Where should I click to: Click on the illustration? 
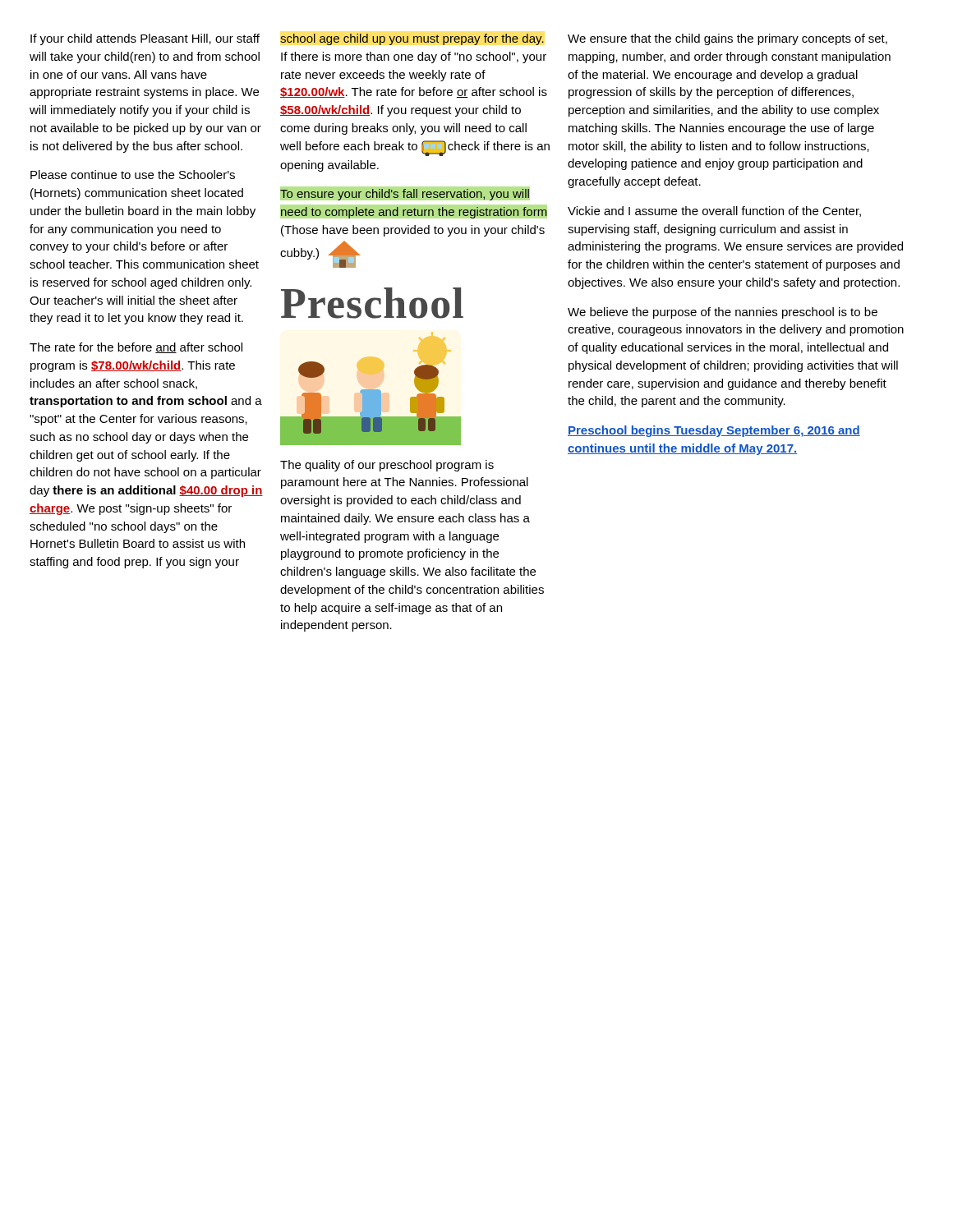pyautogui.click(x=416, y=389)
